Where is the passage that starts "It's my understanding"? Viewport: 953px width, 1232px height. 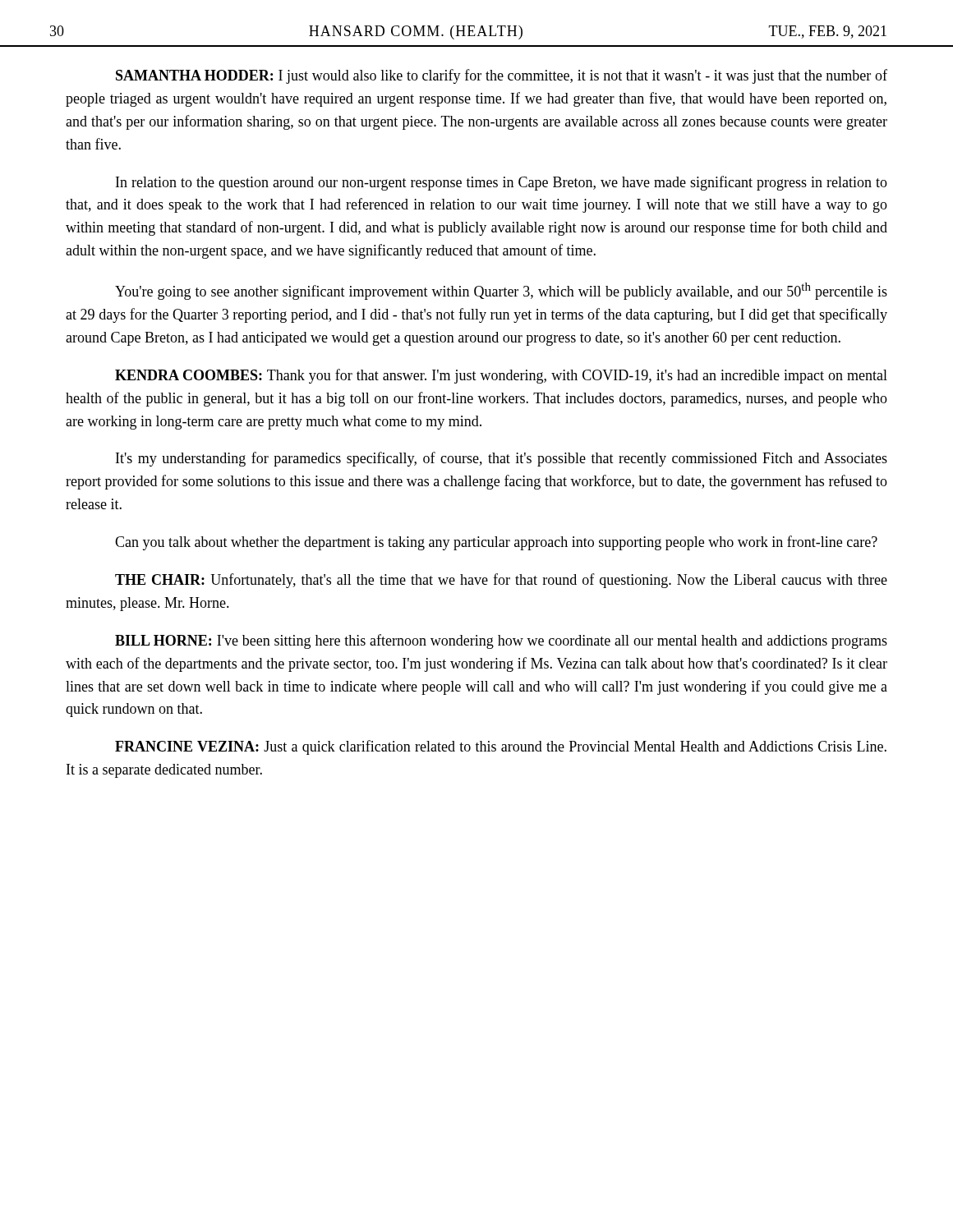476,482
